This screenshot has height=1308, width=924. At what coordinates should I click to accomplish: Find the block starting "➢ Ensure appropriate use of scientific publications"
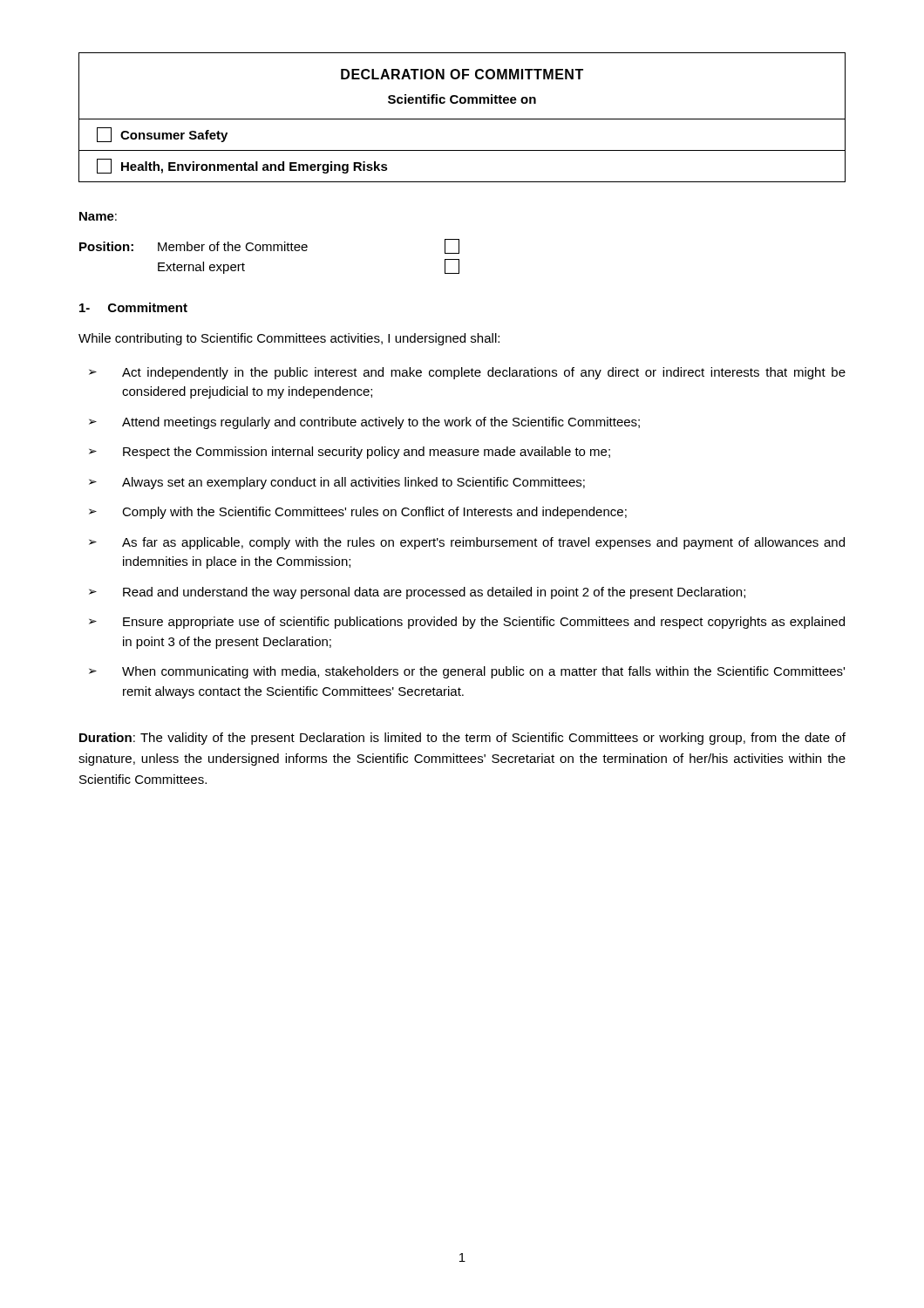click(462, 632)
